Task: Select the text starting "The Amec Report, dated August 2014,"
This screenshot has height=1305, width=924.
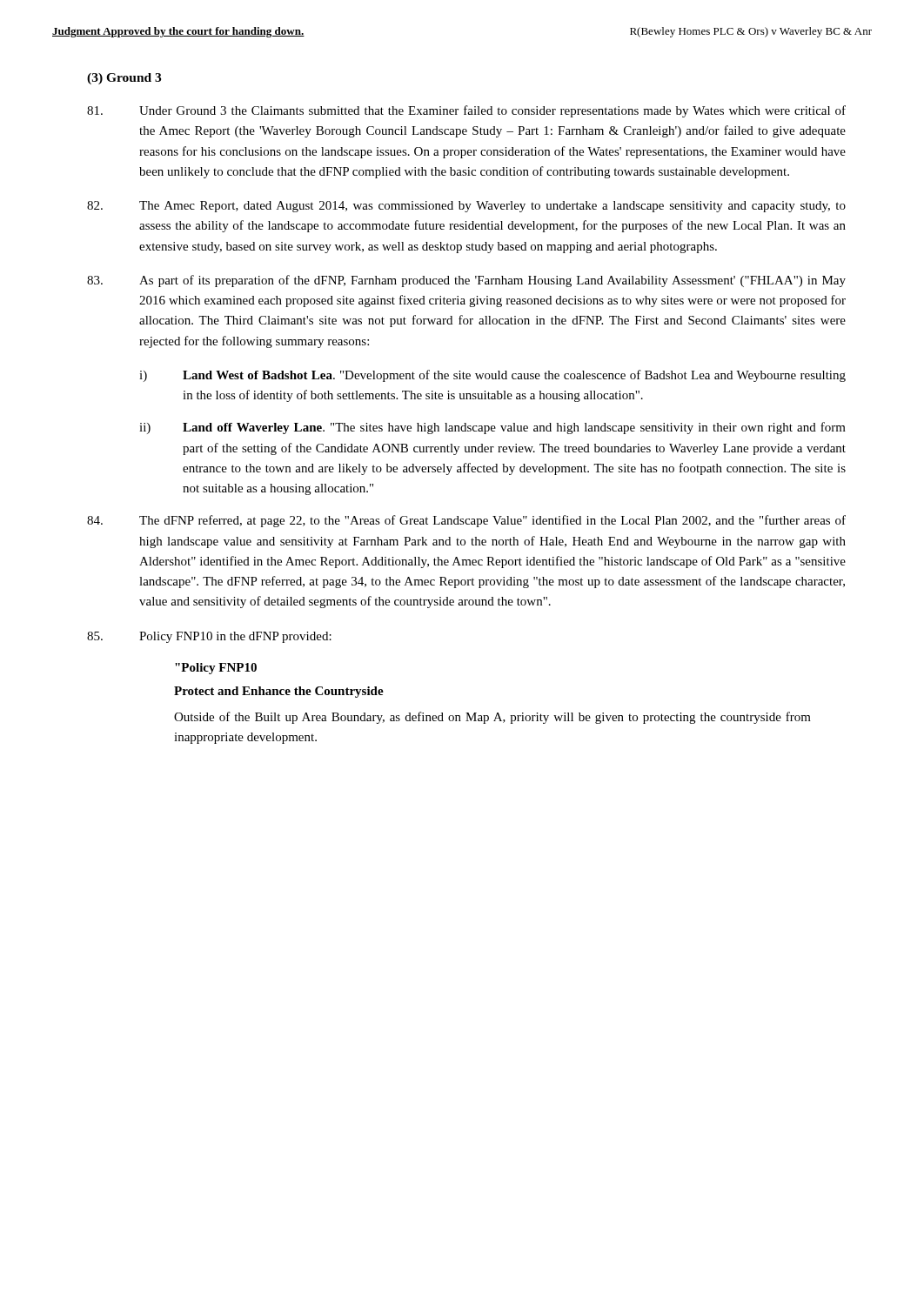Action: tap(492, 226)
